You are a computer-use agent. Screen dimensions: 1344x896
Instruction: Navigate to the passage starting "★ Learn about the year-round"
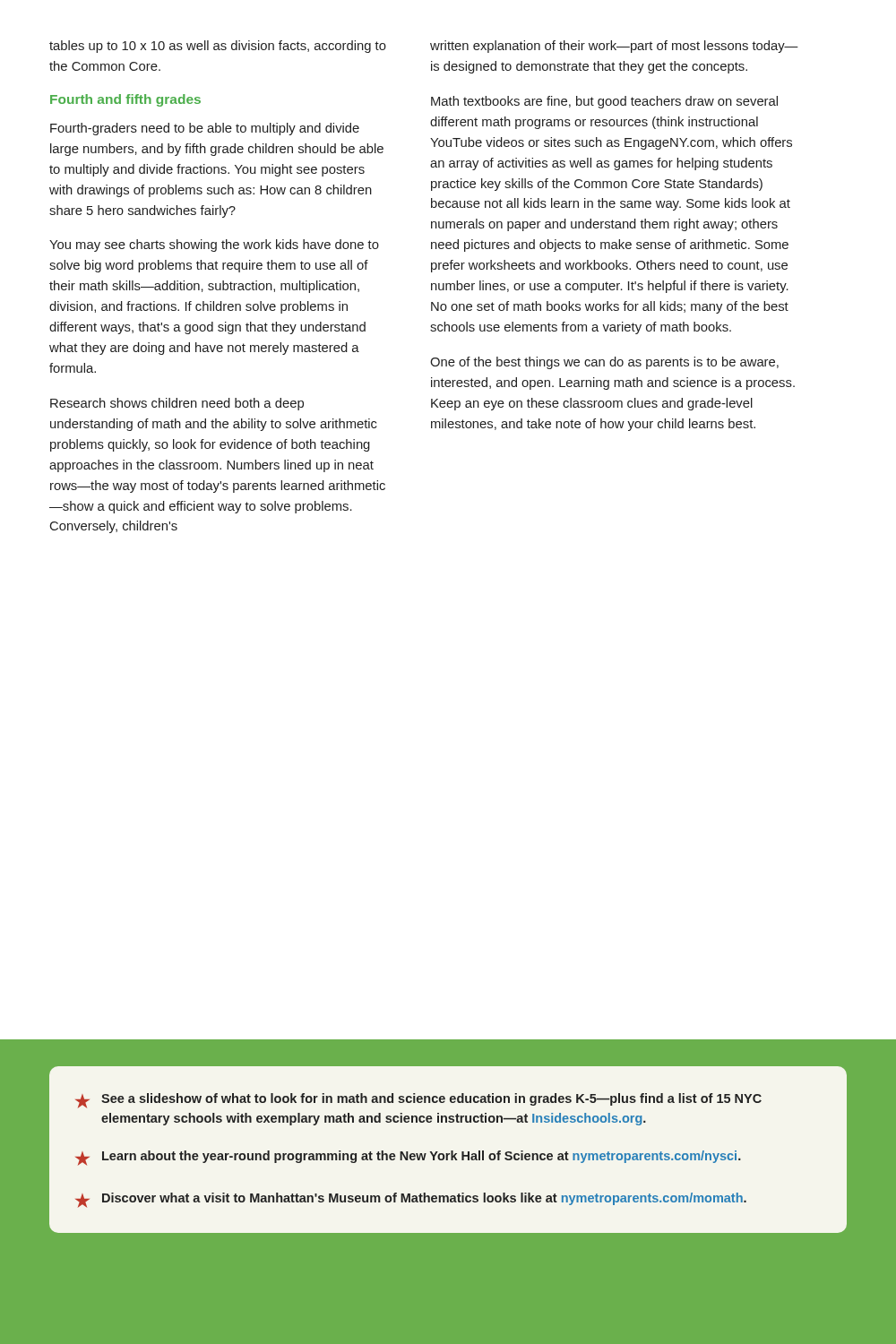448,1159
